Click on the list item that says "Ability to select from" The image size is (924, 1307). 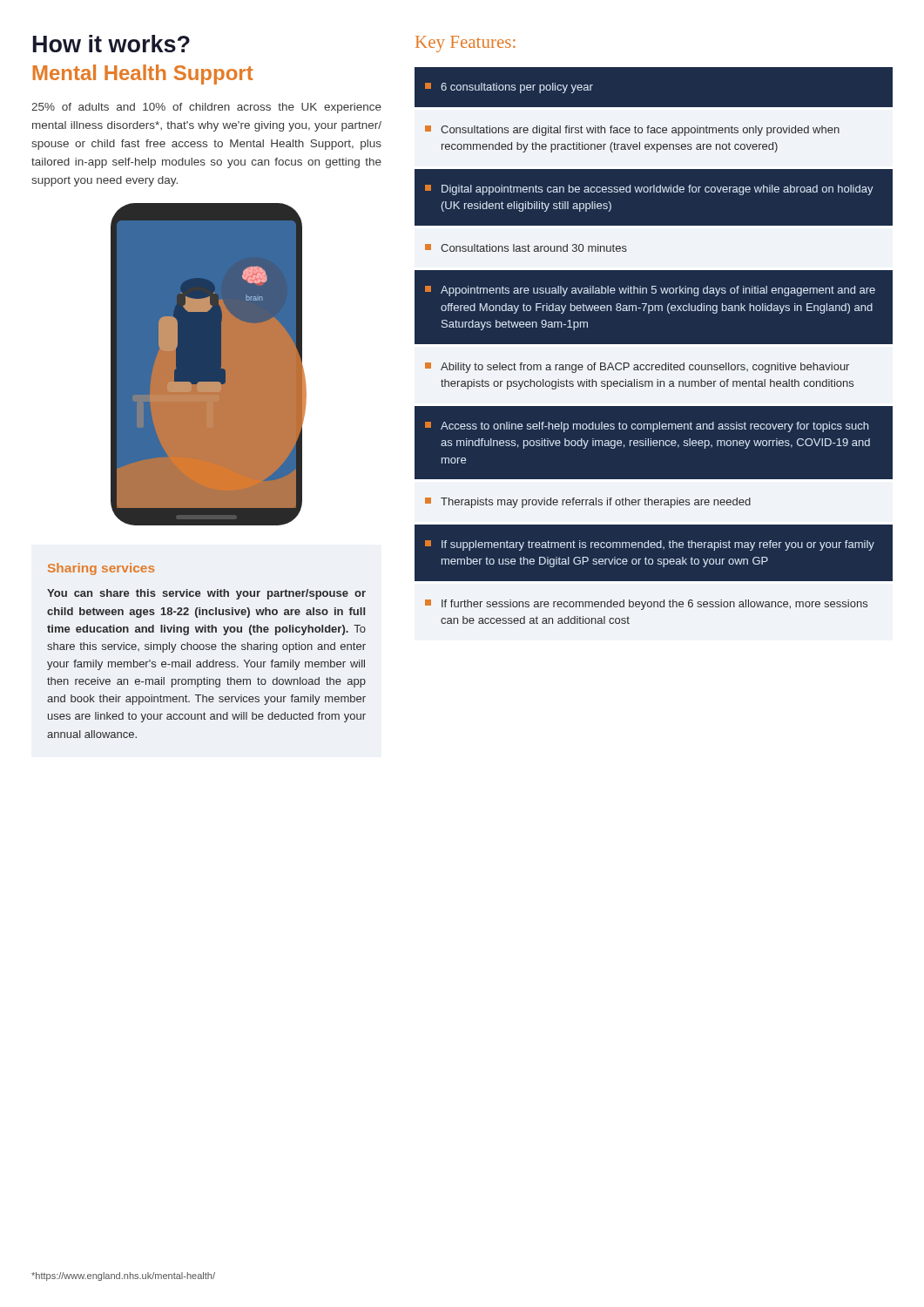click(653, 375)
